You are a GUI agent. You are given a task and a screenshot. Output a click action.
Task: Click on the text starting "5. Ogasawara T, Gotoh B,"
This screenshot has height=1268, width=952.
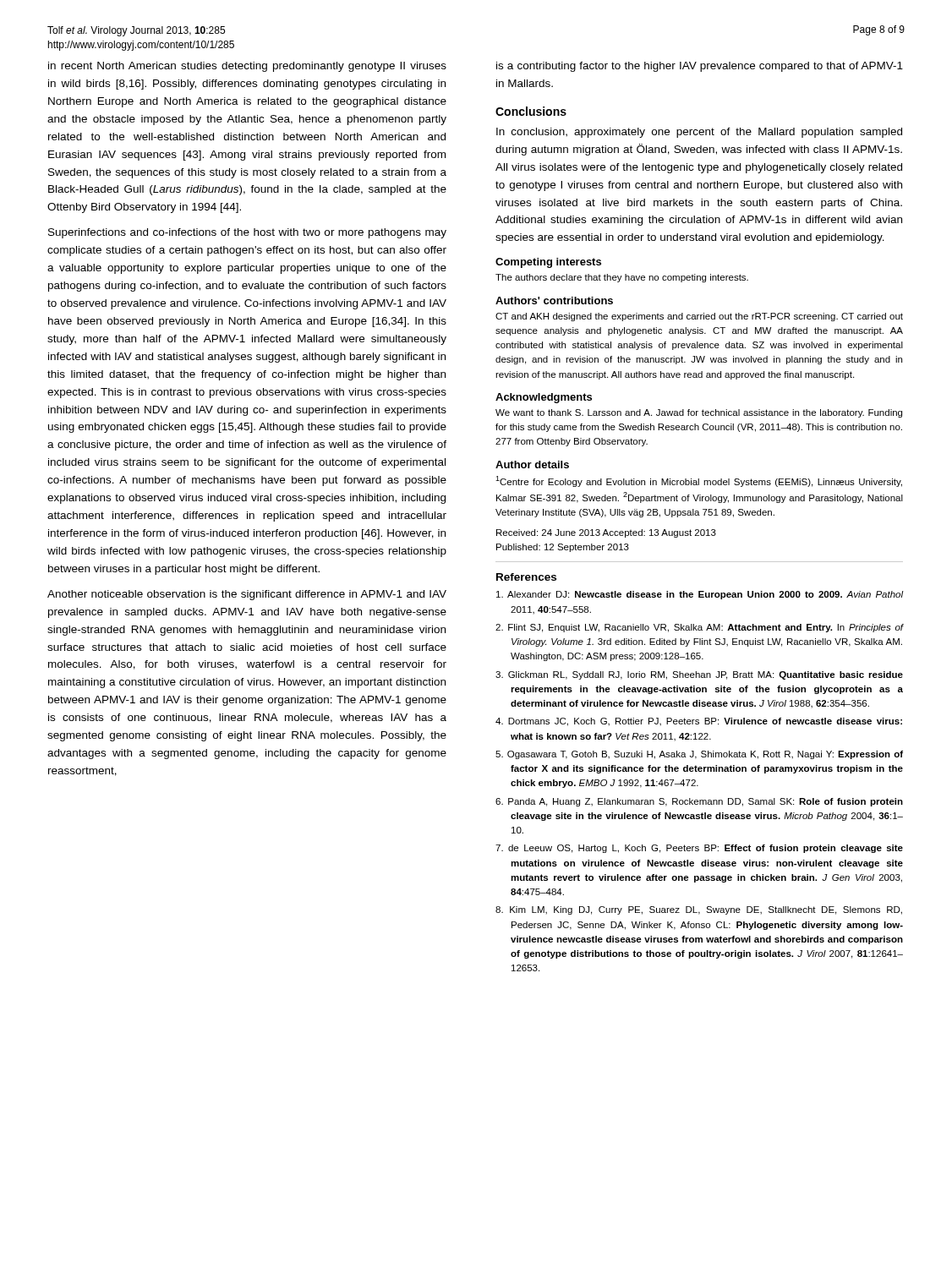[x=699, y=769]
